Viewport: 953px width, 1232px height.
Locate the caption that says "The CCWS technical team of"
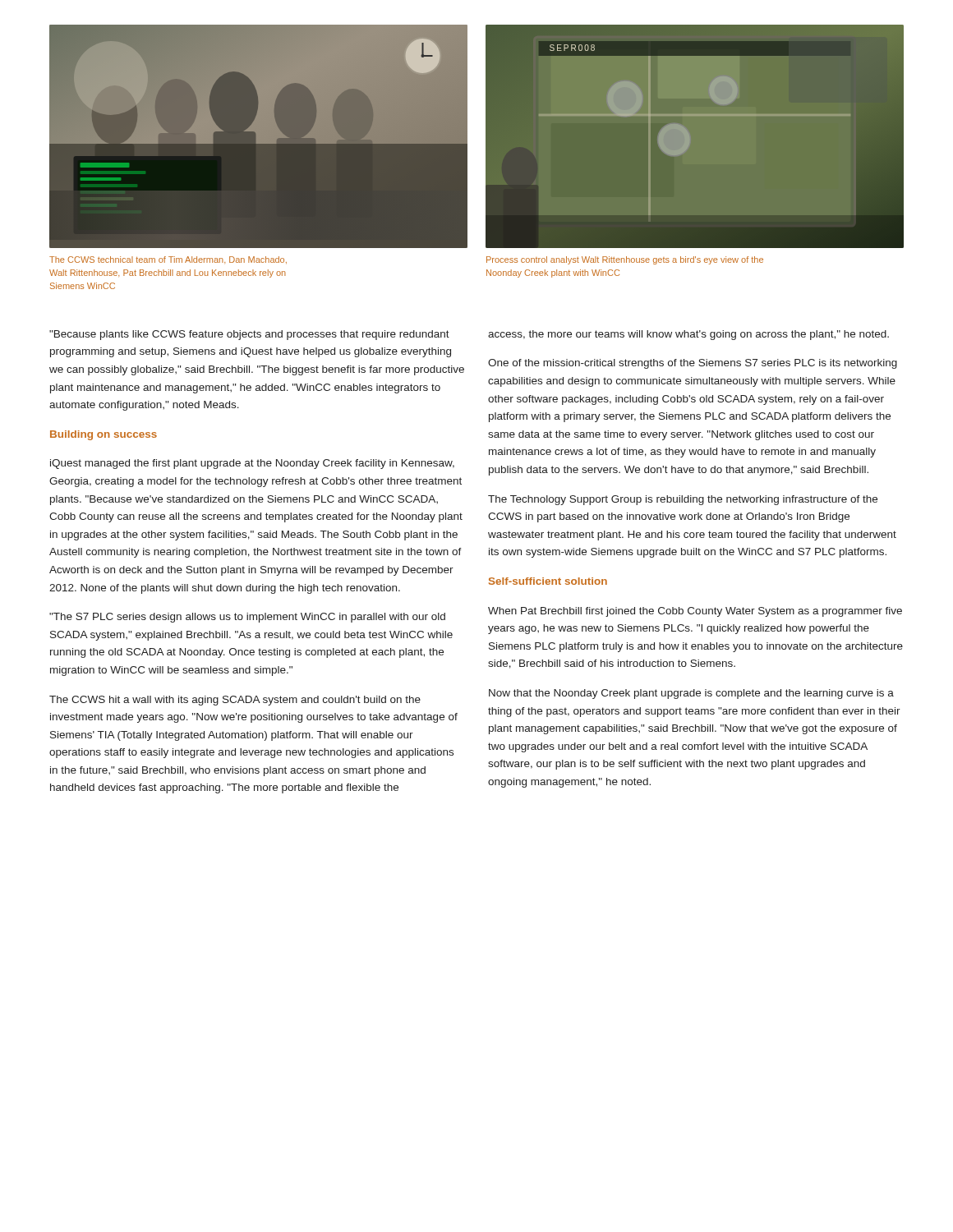point(258,273)
